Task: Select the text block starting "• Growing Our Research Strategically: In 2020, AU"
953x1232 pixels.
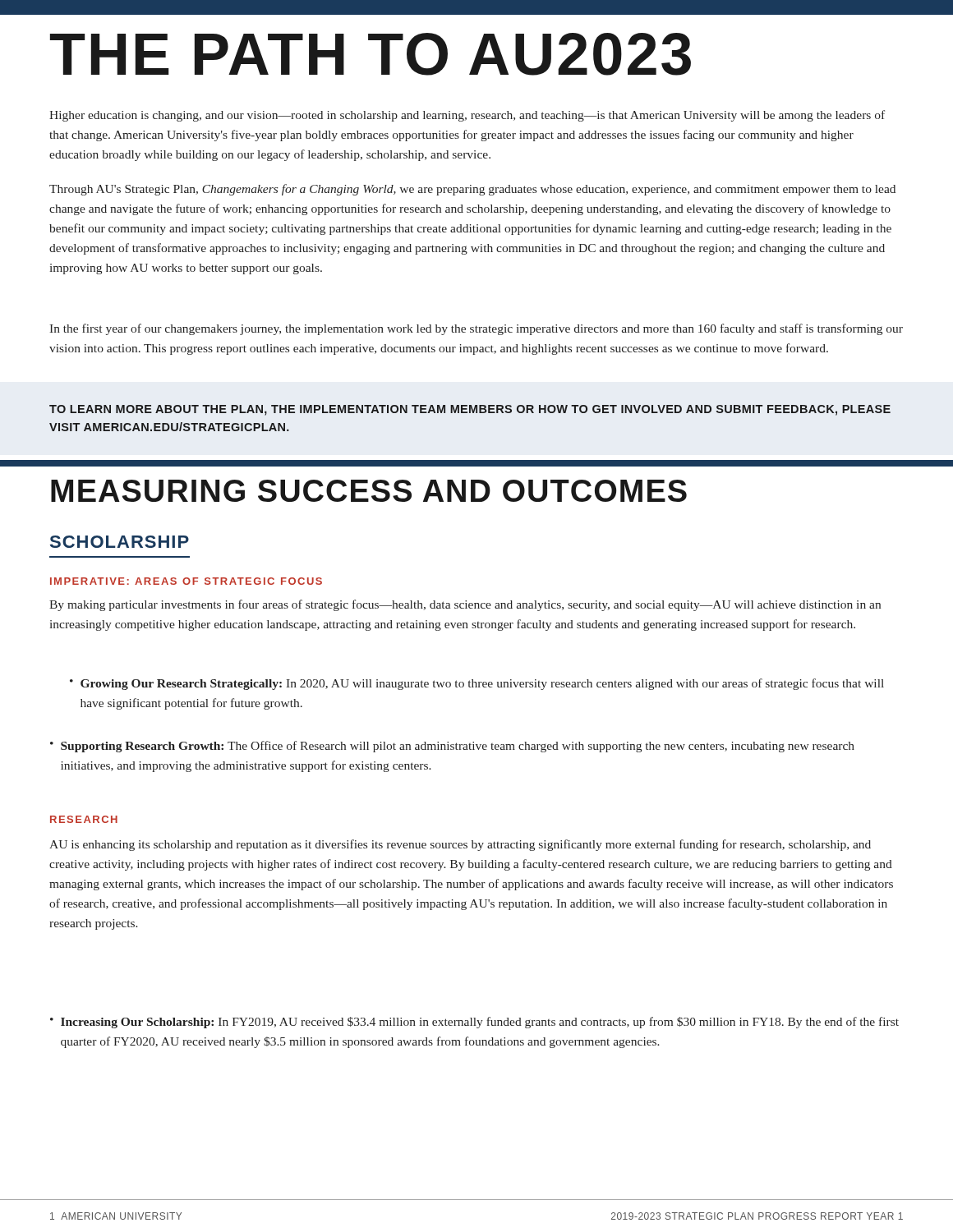Action: pos(486,693)
